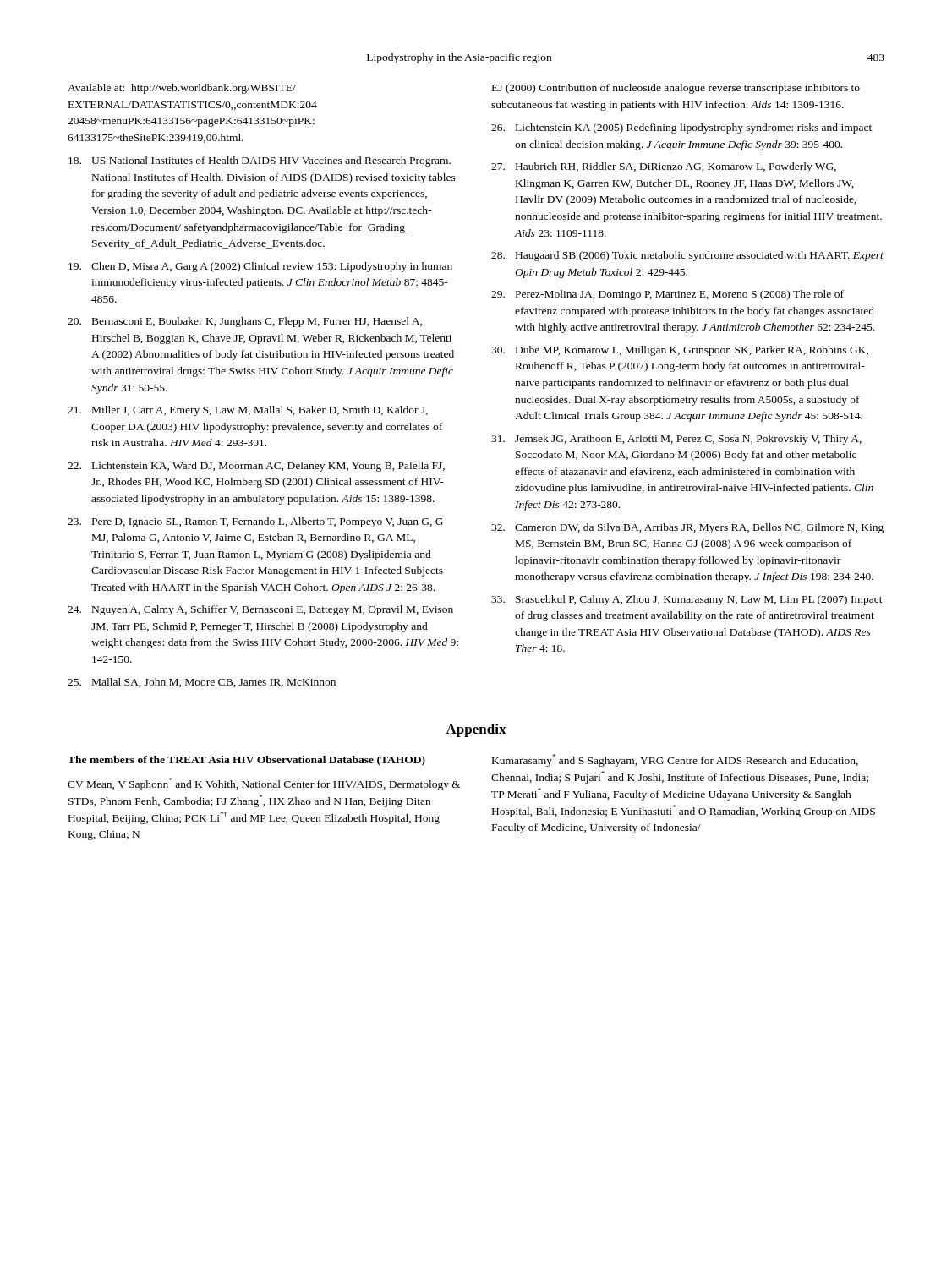952x1268 pixels.
Task: Find the block on this page that starts "The members of the TREAT Asia"
Action: coord(246,760)
